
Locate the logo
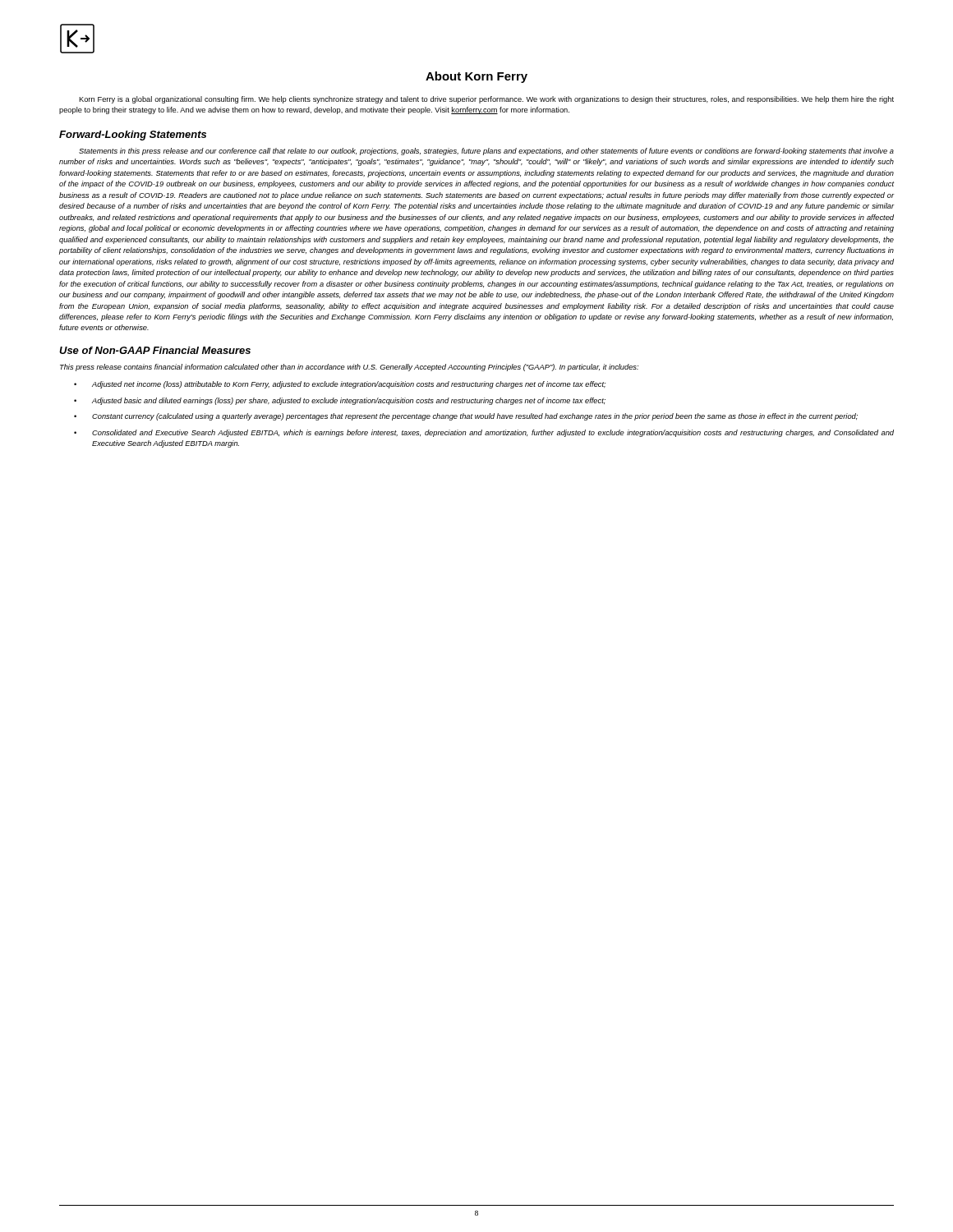77,39
